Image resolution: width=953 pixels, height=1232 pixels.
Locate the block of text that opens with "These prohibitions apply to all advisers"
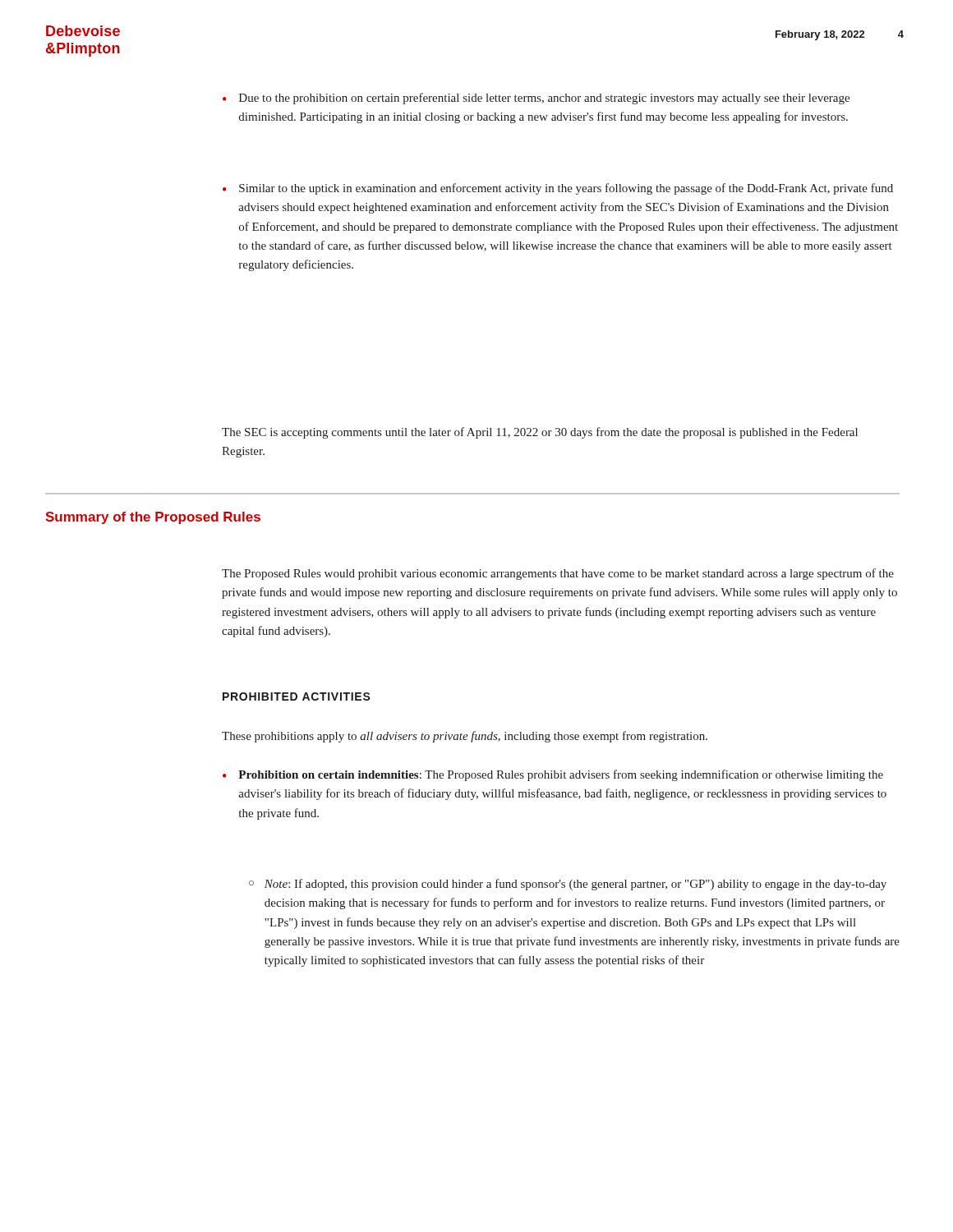click(561, 736)
